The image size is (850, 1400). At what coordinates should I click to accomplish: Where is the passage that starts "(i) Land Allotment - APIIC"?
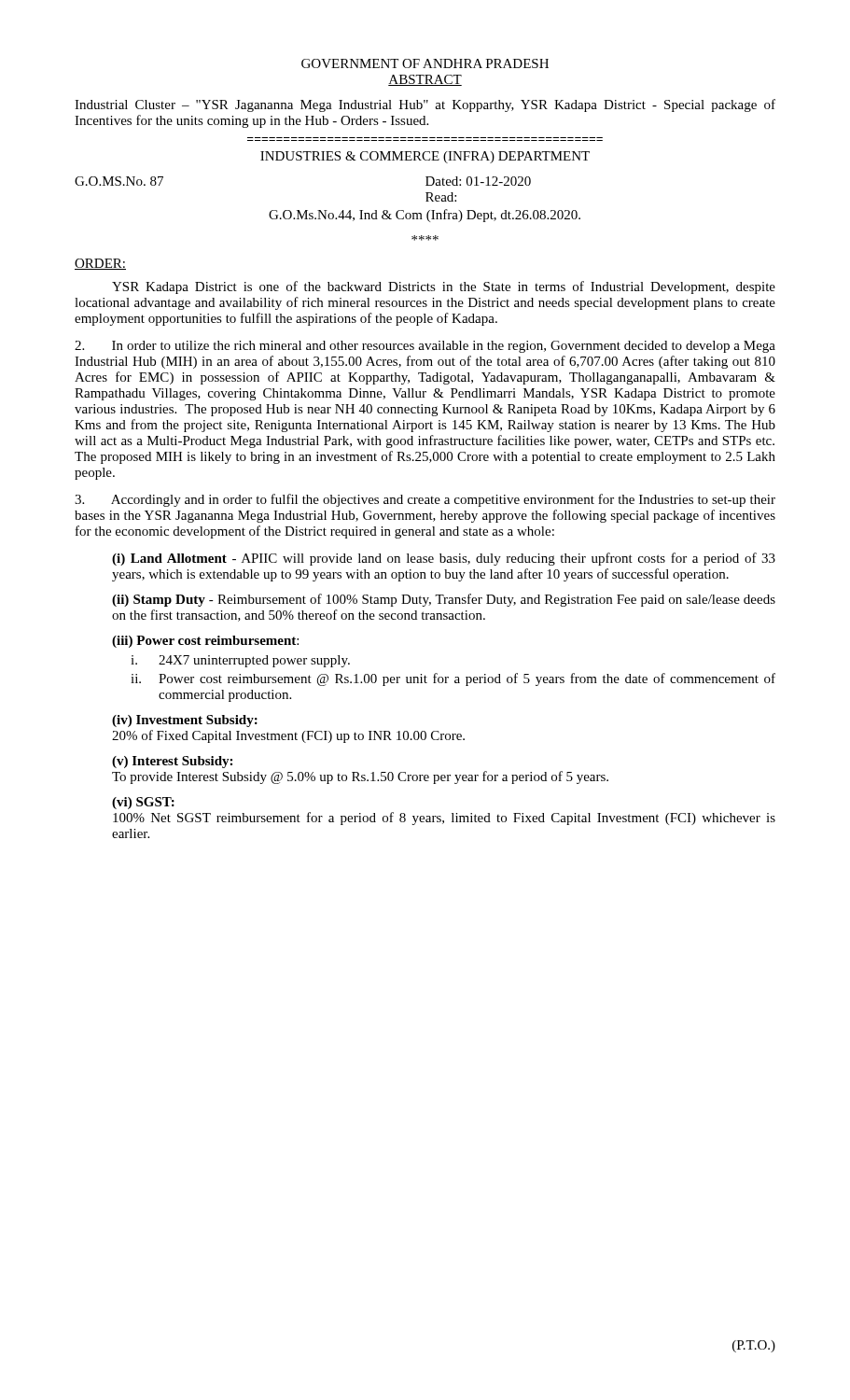pyautogui.click(x=444, y=566)
